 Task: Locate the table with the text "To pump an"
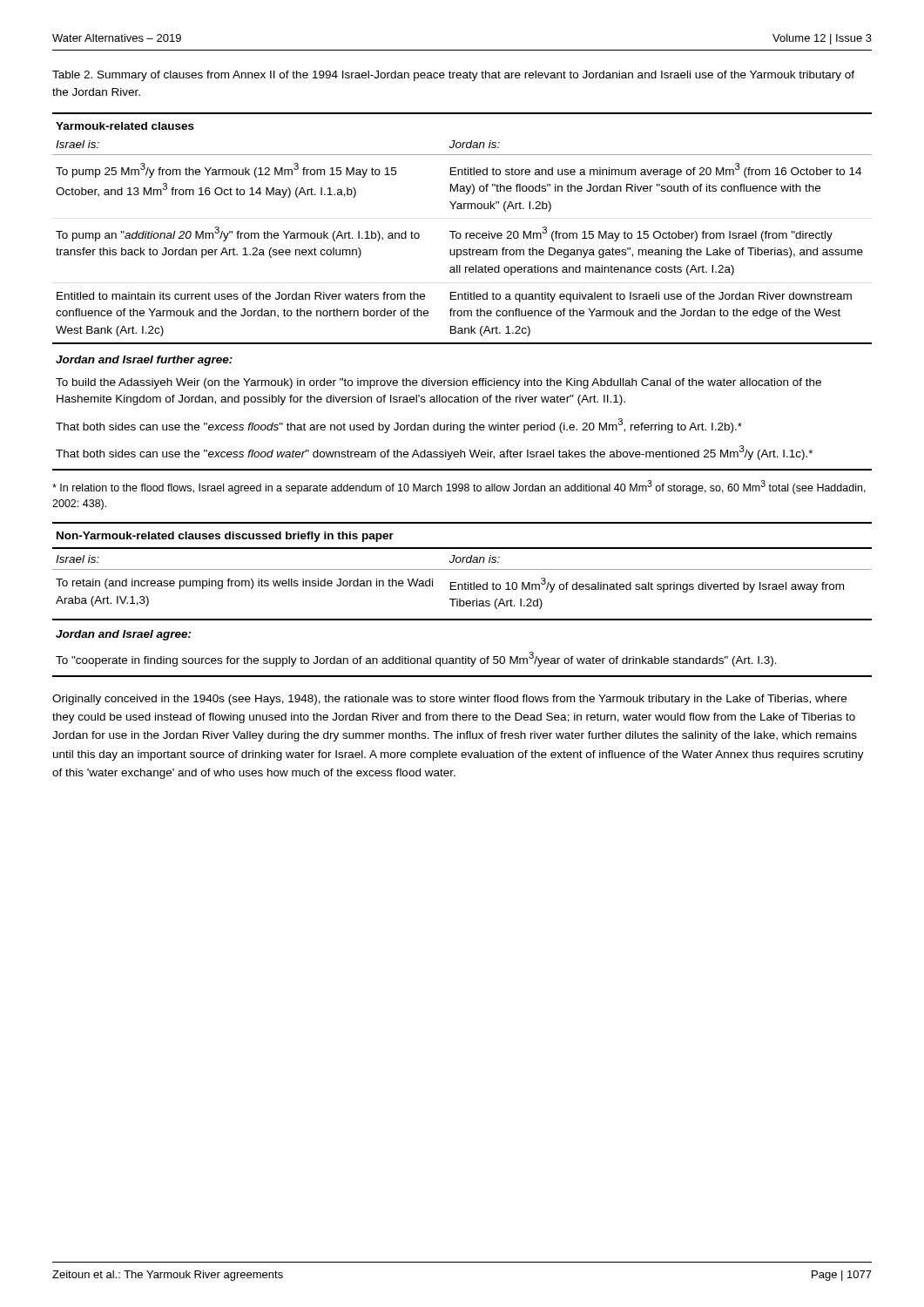462,292
